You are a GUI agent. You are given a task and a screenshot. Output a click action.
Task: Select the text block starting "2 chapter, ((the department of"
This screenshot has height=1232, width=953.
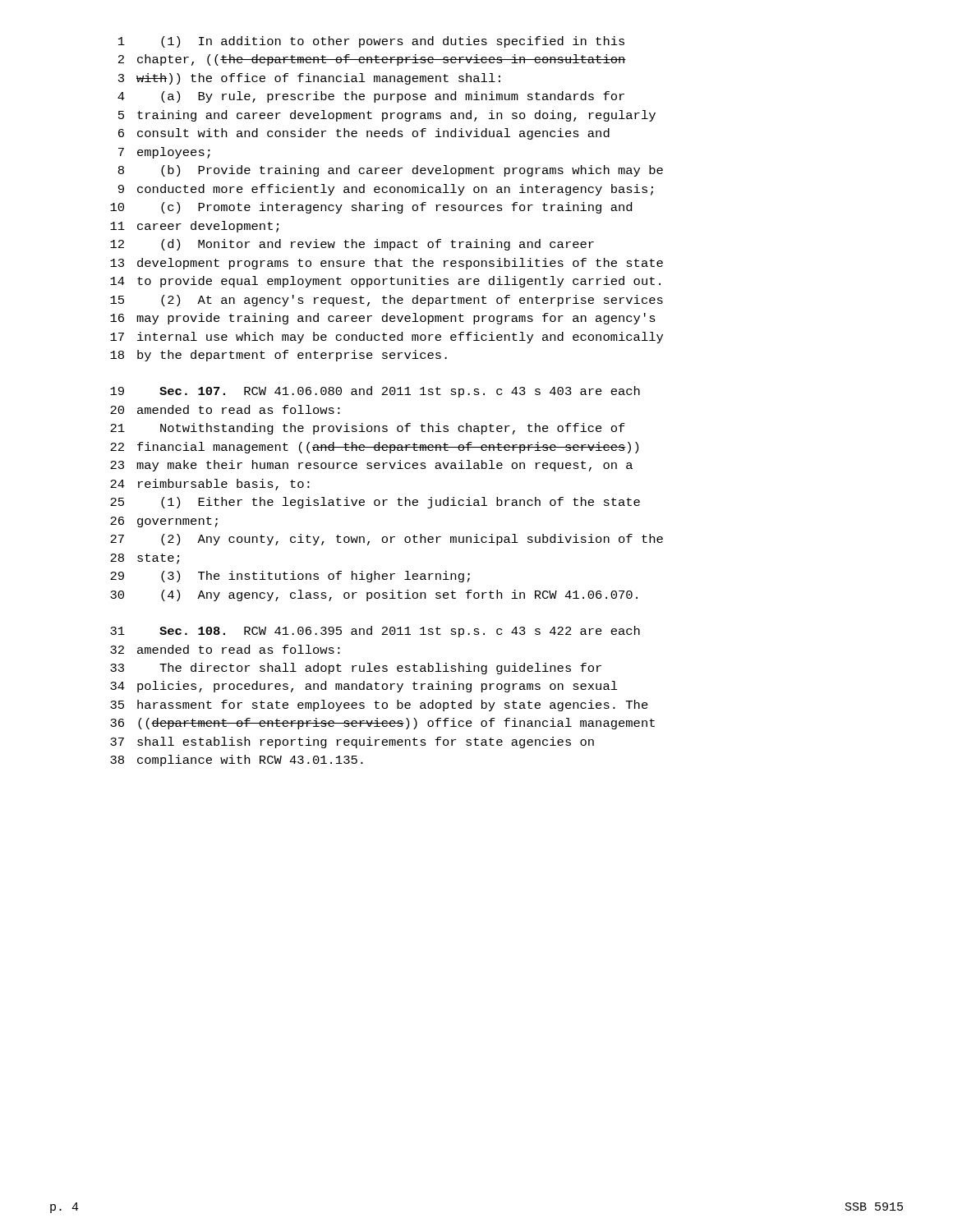tap(481, 60)
